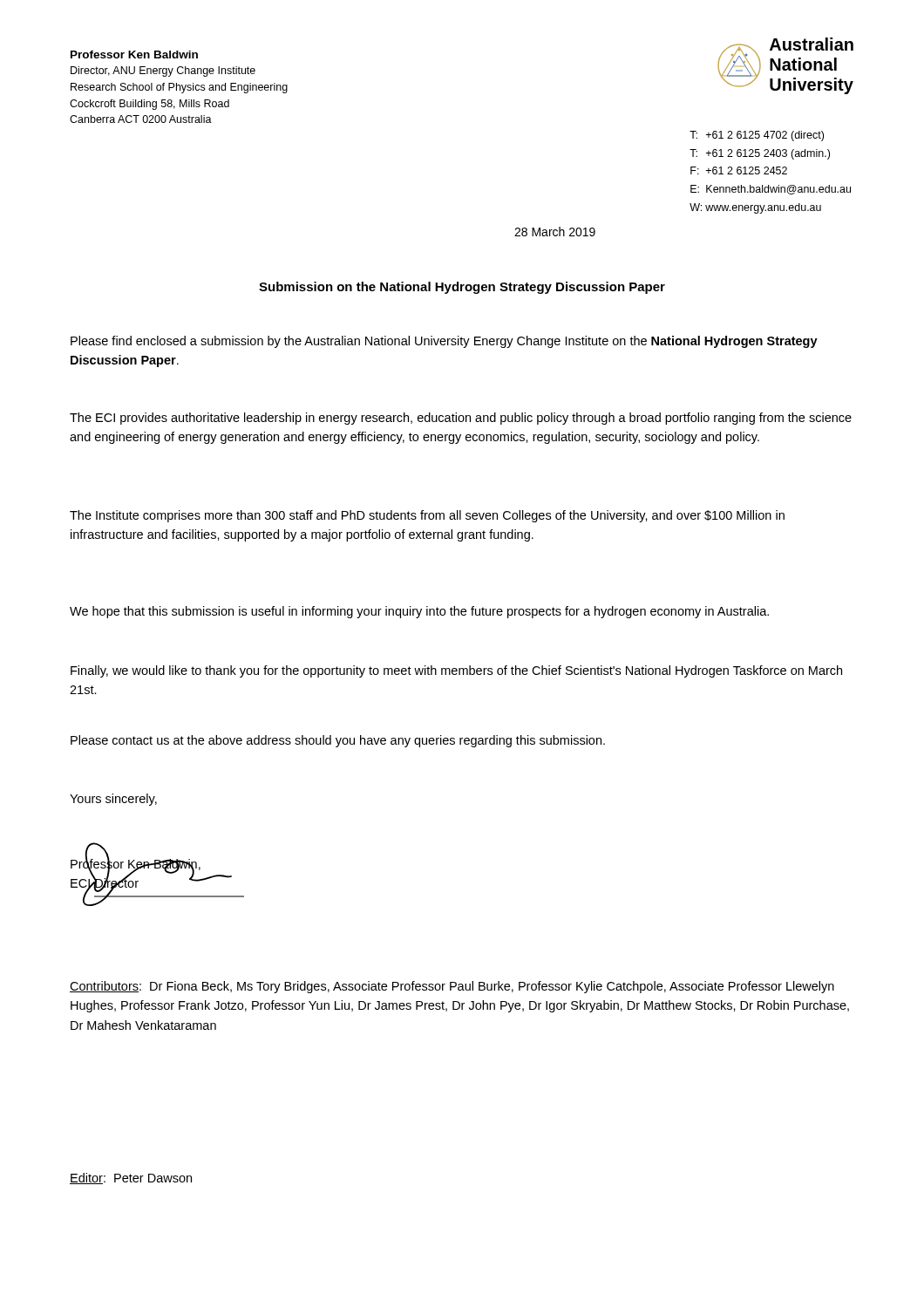This screenshot has height=1308, width=924.
Task: Locate the region starting "Contributors: Dr Fiona"
Action: (460, 1006)
